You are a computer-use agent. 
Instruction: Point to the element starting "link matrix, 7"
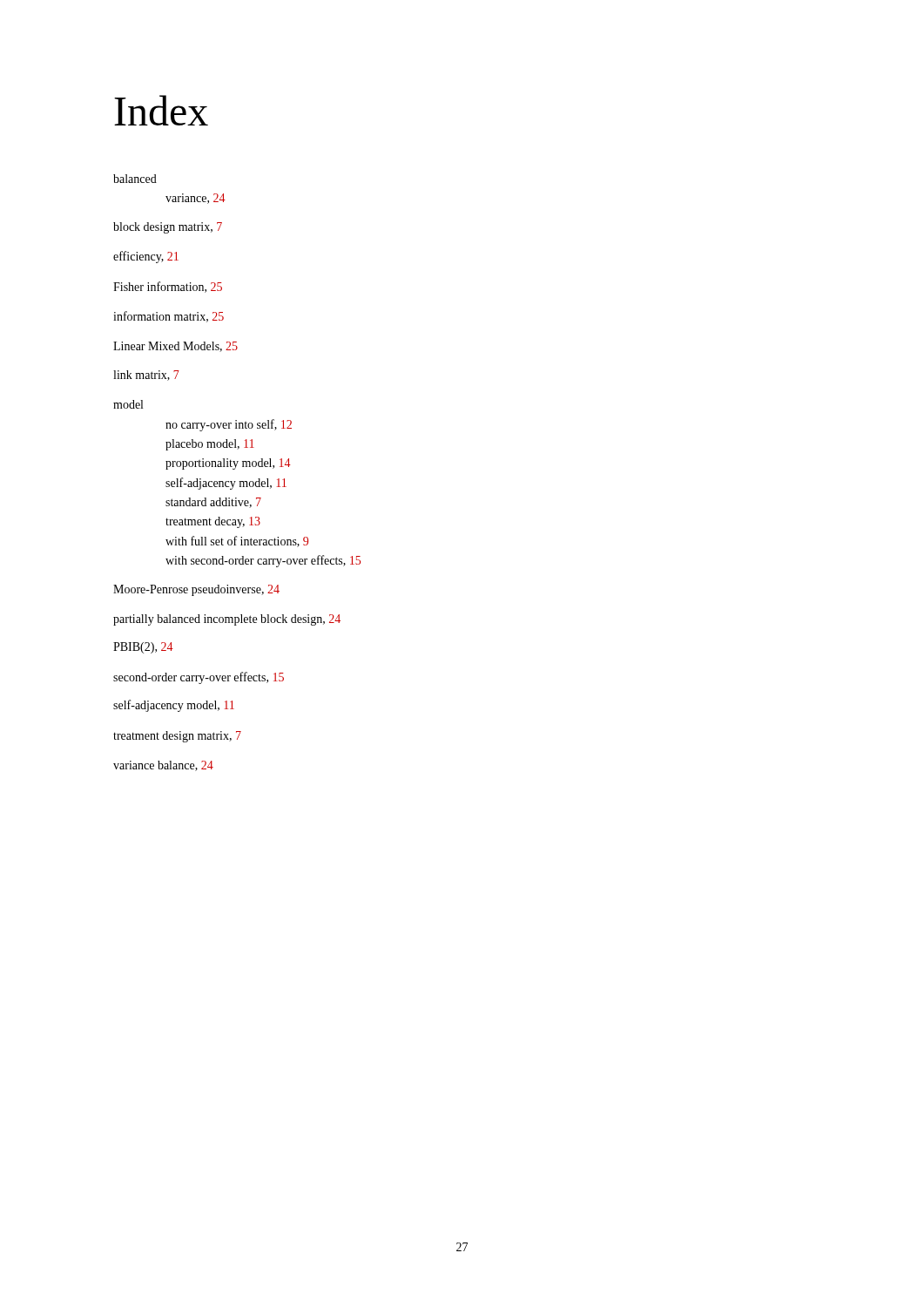[x=146, y=375]
